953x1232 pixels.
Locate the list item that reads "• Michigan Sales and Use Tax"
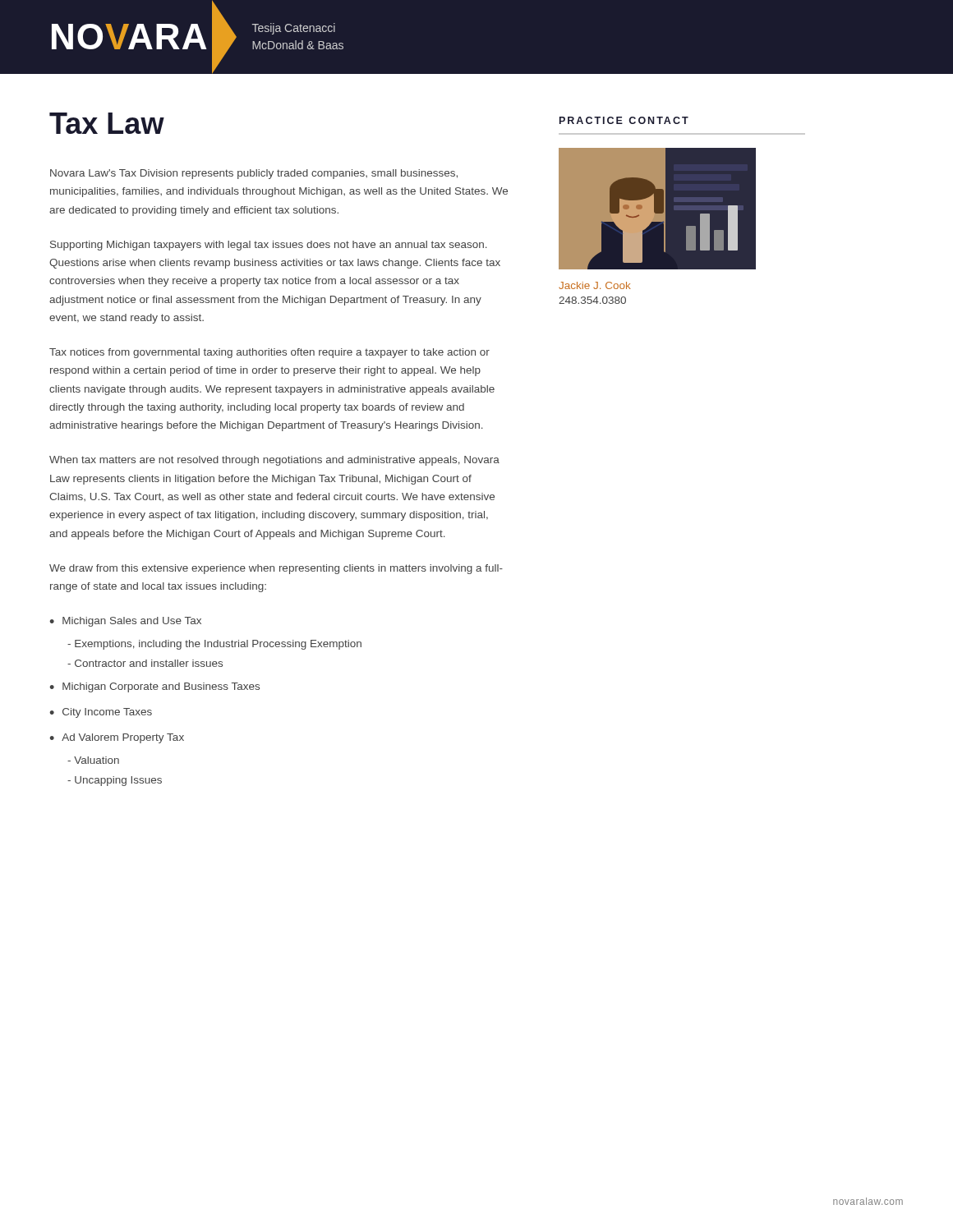point(125,623)
